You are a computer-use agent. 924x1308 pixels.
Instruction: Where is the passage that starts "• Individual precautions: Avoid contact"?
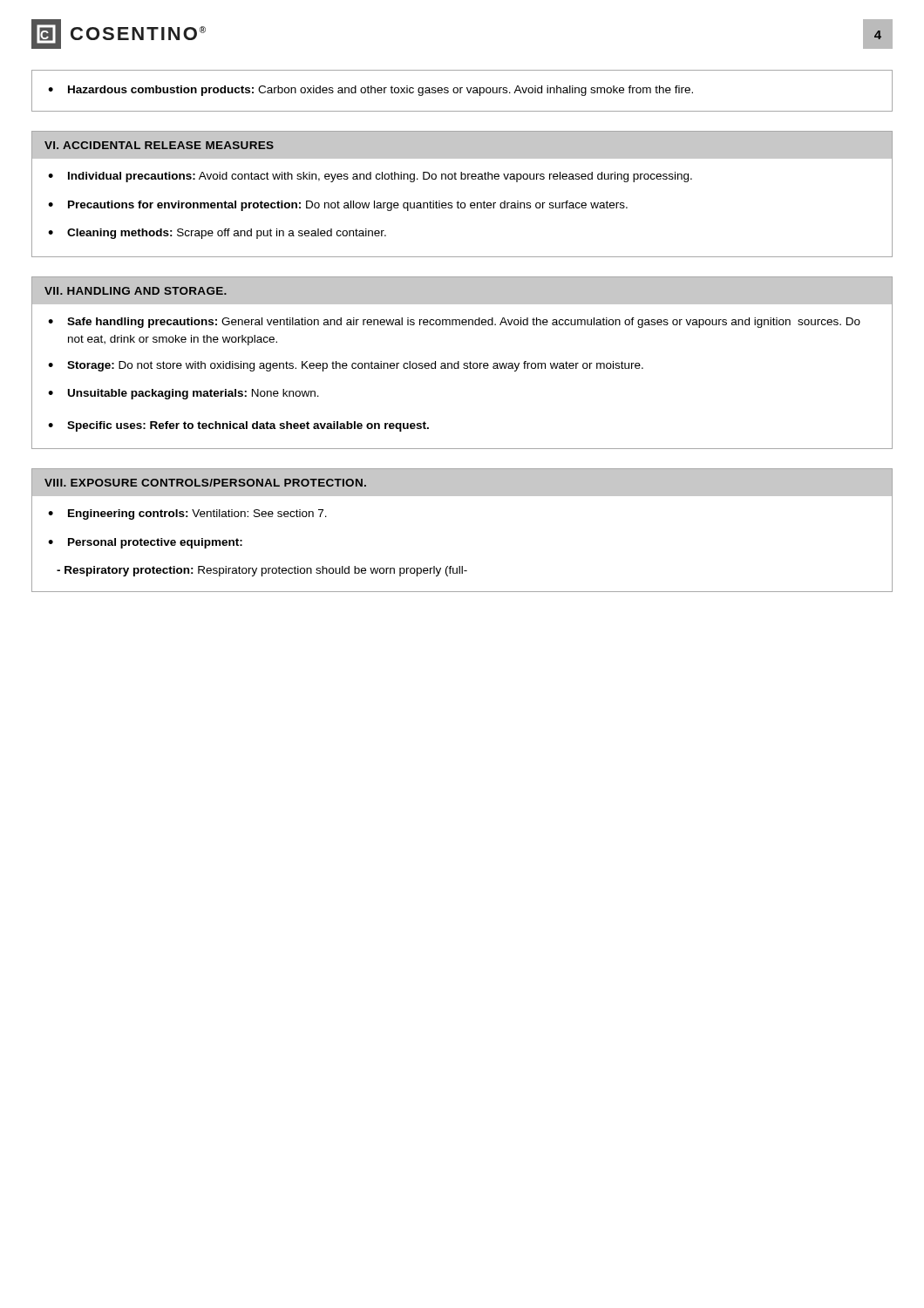coord(370,178)
